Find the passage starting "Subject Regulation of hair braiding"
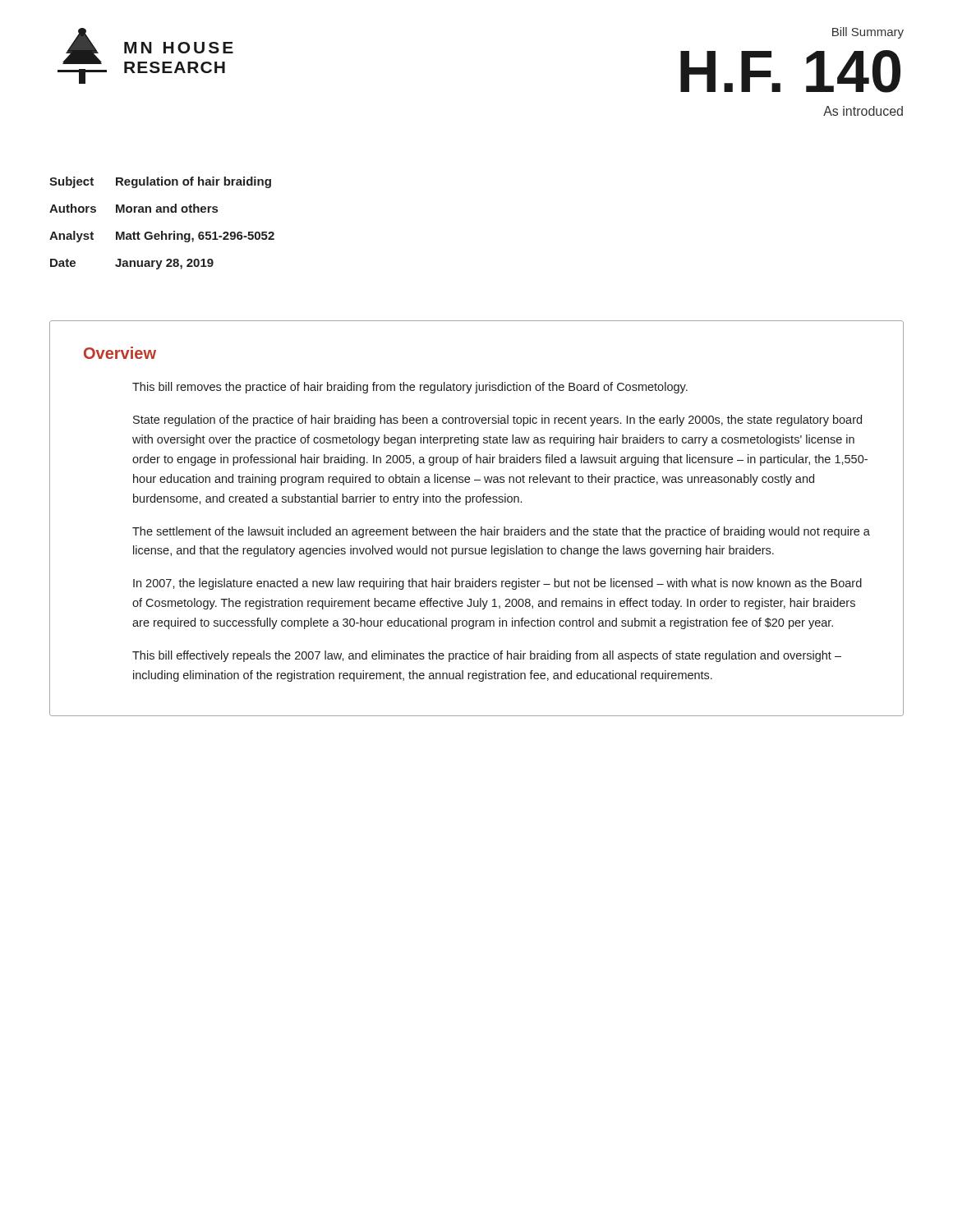This screenshot has width=953, height=1232. (161, 181)
